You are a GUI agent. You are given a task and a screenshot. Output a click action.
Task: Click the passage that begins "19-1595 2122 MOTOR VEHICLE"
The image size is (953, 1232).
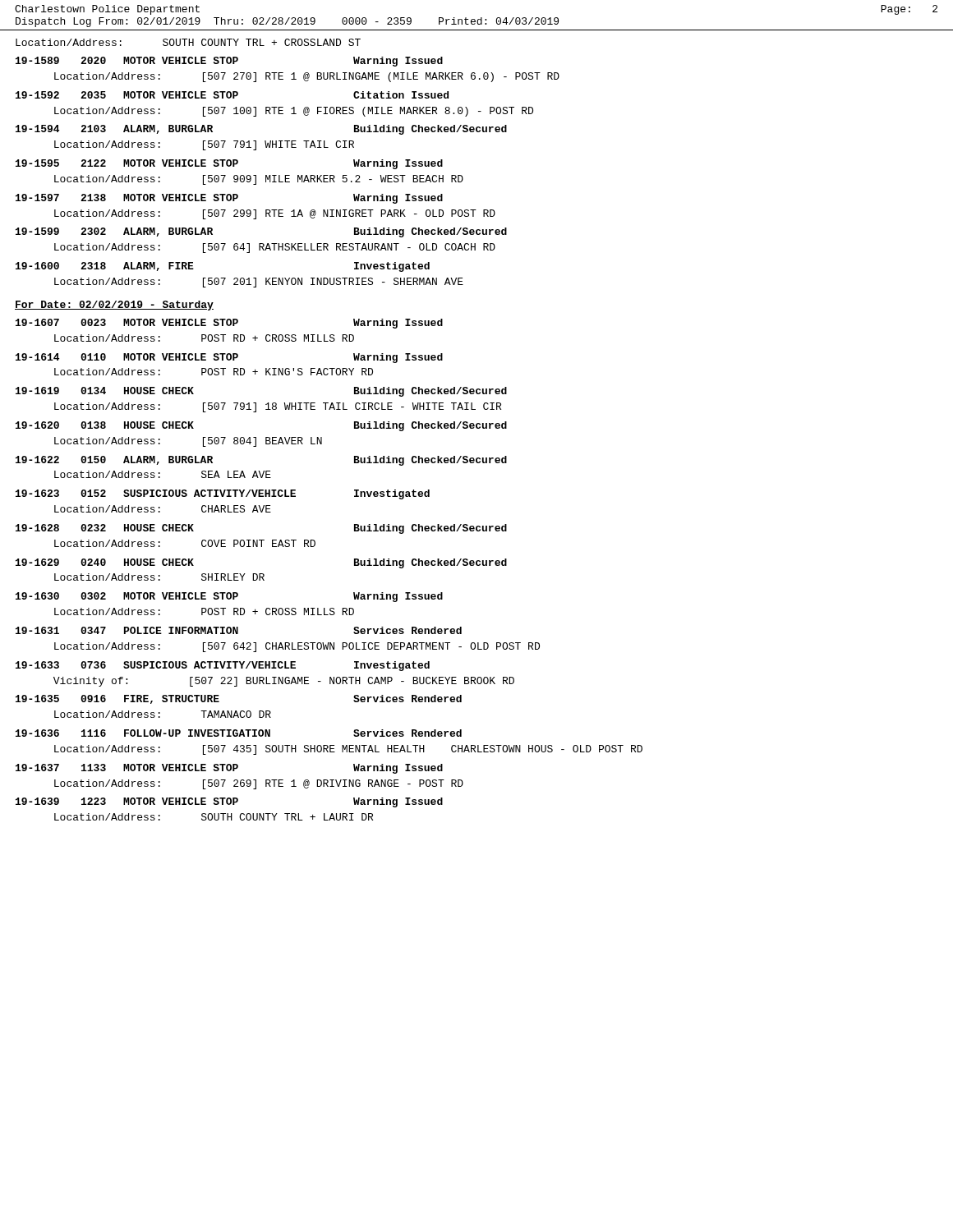[229, 164]
